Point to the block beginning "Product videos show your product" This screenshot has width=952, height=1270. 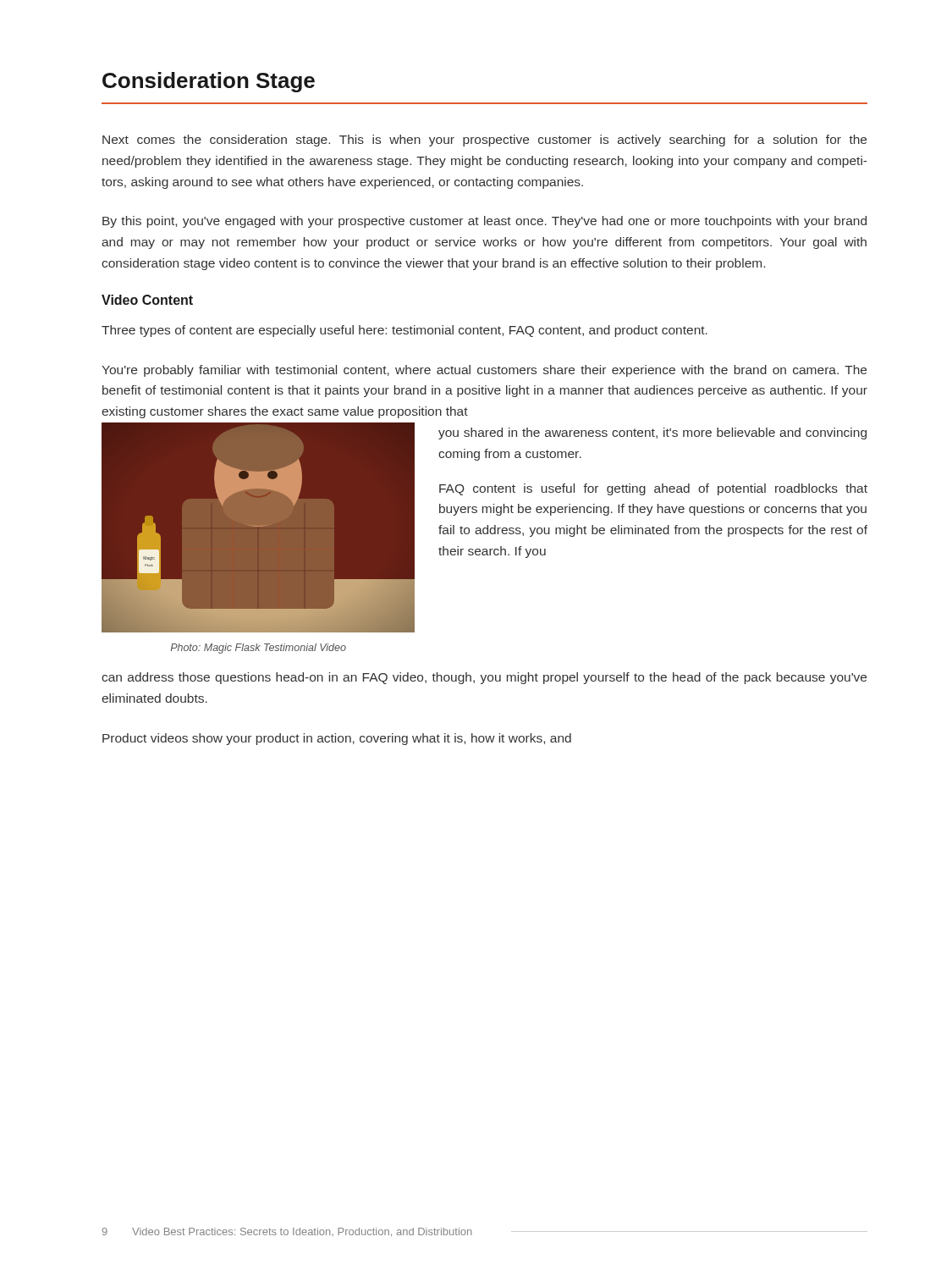click(337, 737)
